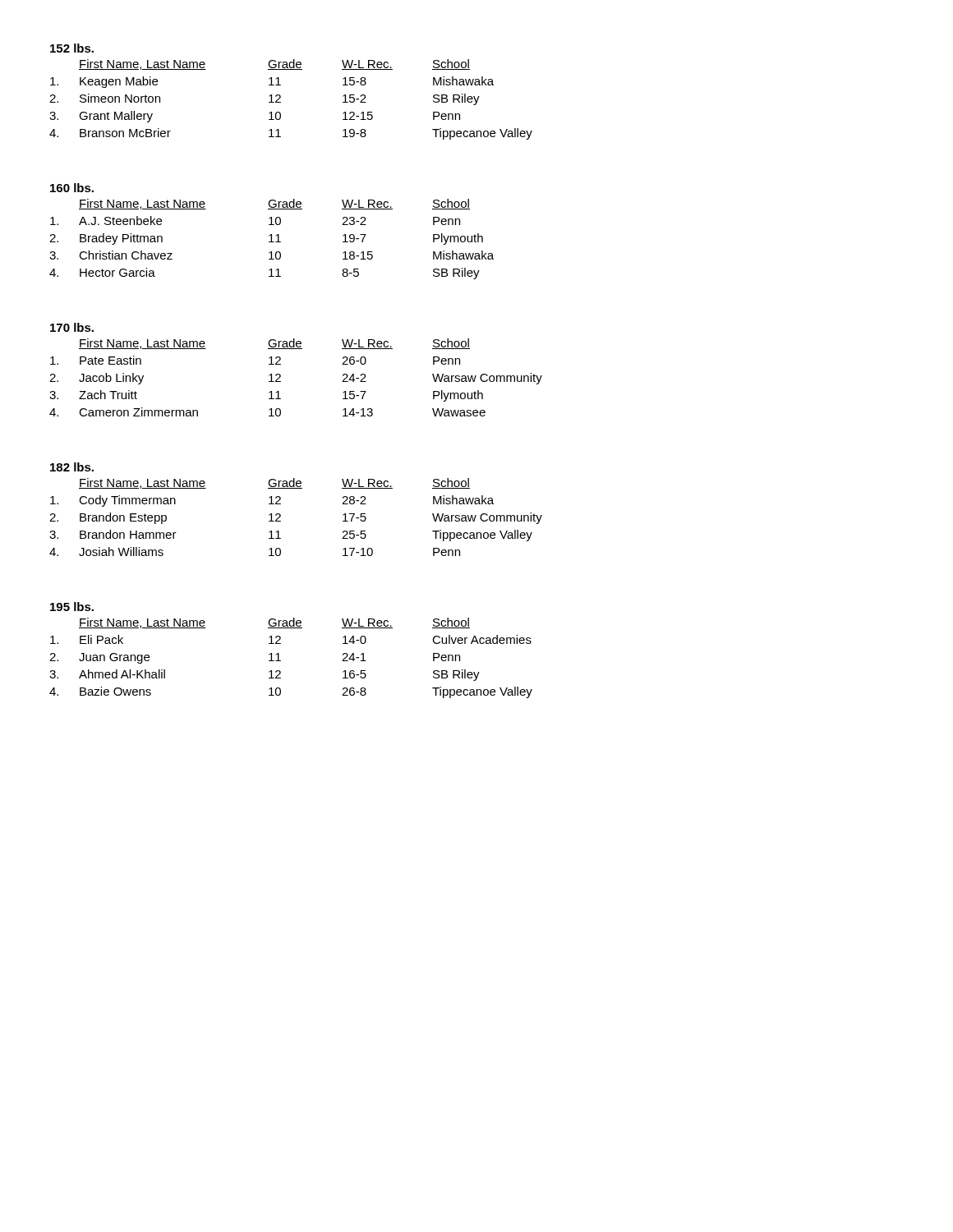
Task: Select the passage starting "170 lbs."
Action: (72, 327)
